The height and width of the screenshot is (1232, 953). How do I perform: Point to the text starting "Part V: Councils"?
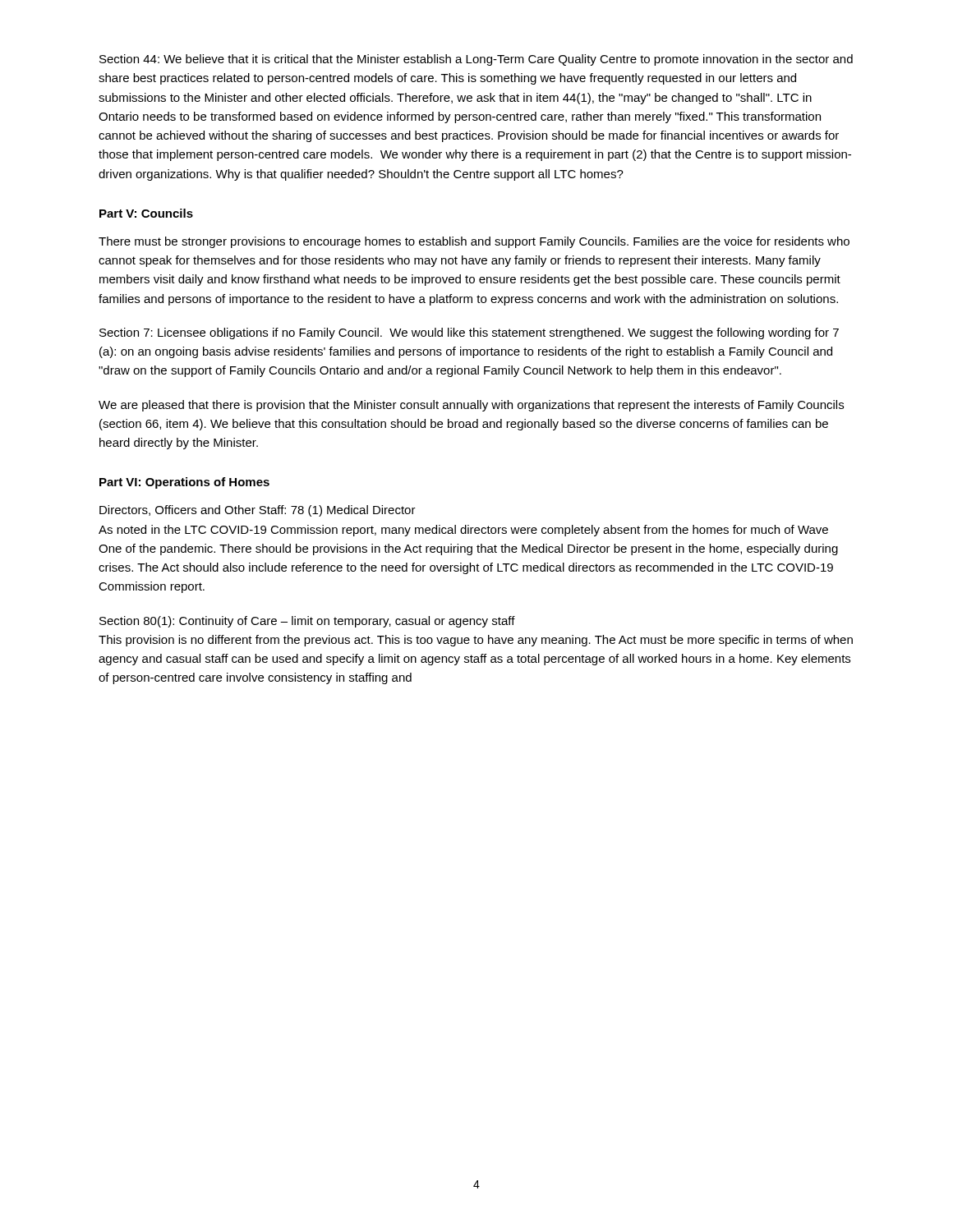pos(146,213)
